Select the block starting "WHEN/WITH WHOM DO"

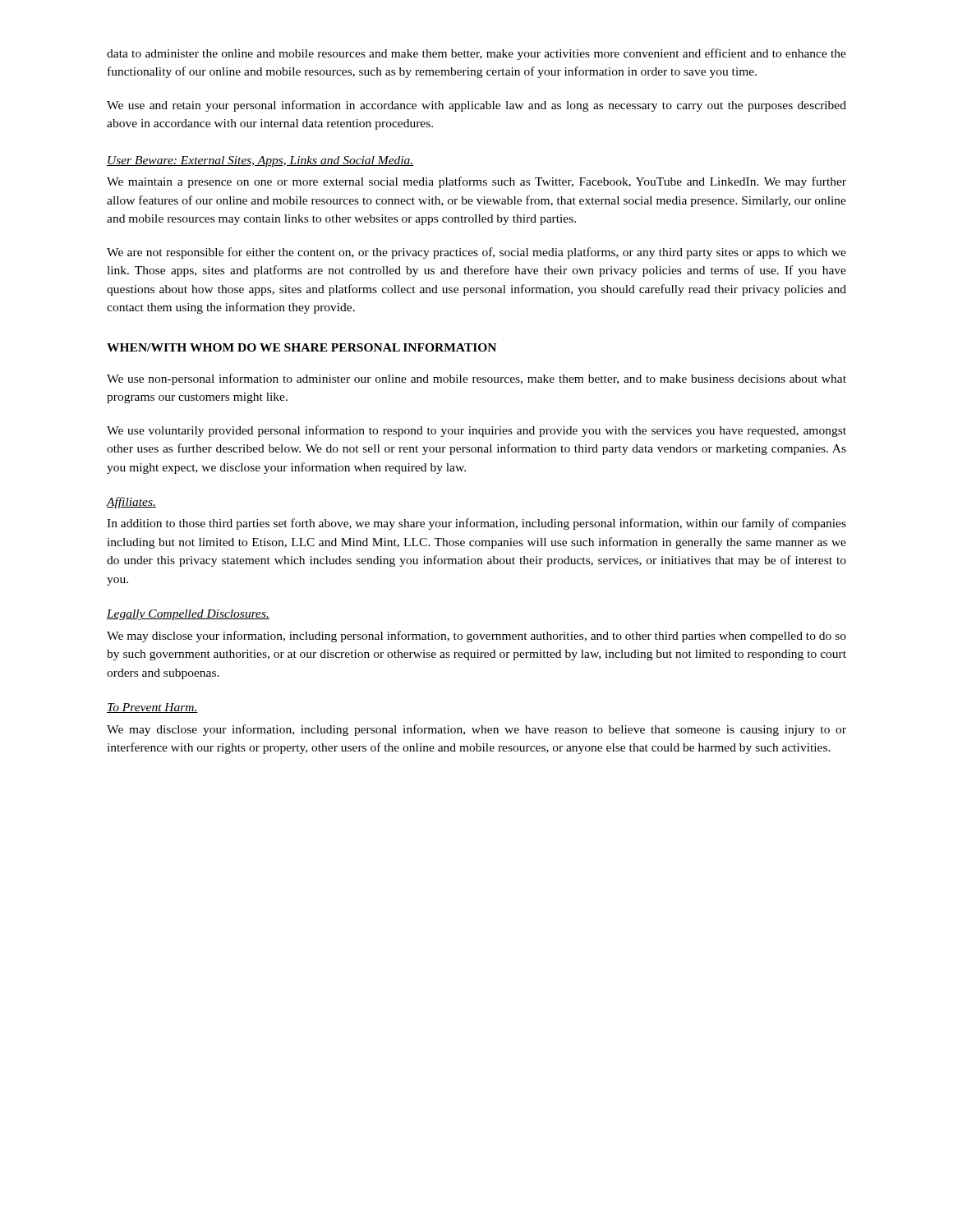coord(302,347)
